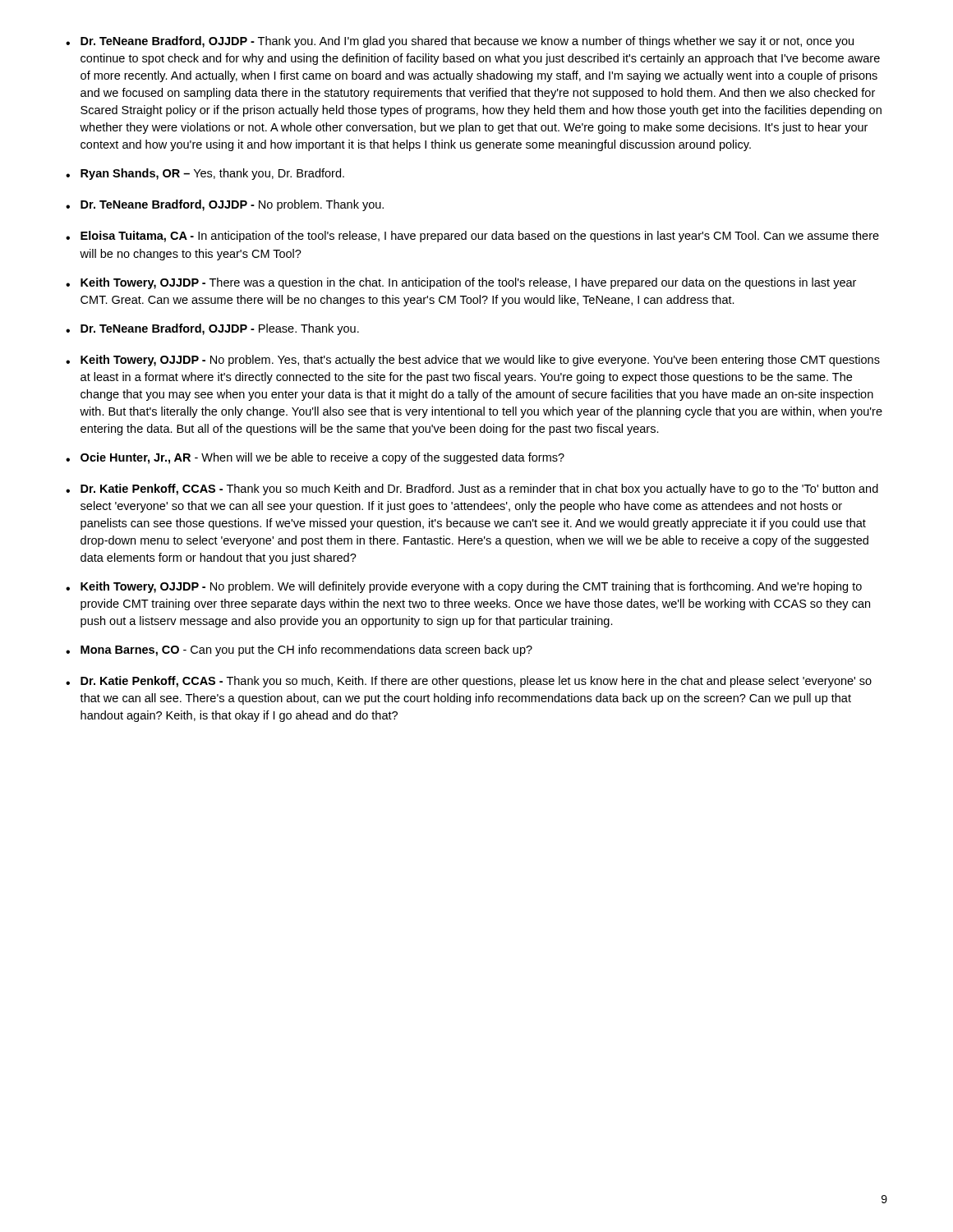953x1232 pixels.
Task: Where is the passage that starts "Mona Barnes, CO -"?
Action: (x=484, y=650)
